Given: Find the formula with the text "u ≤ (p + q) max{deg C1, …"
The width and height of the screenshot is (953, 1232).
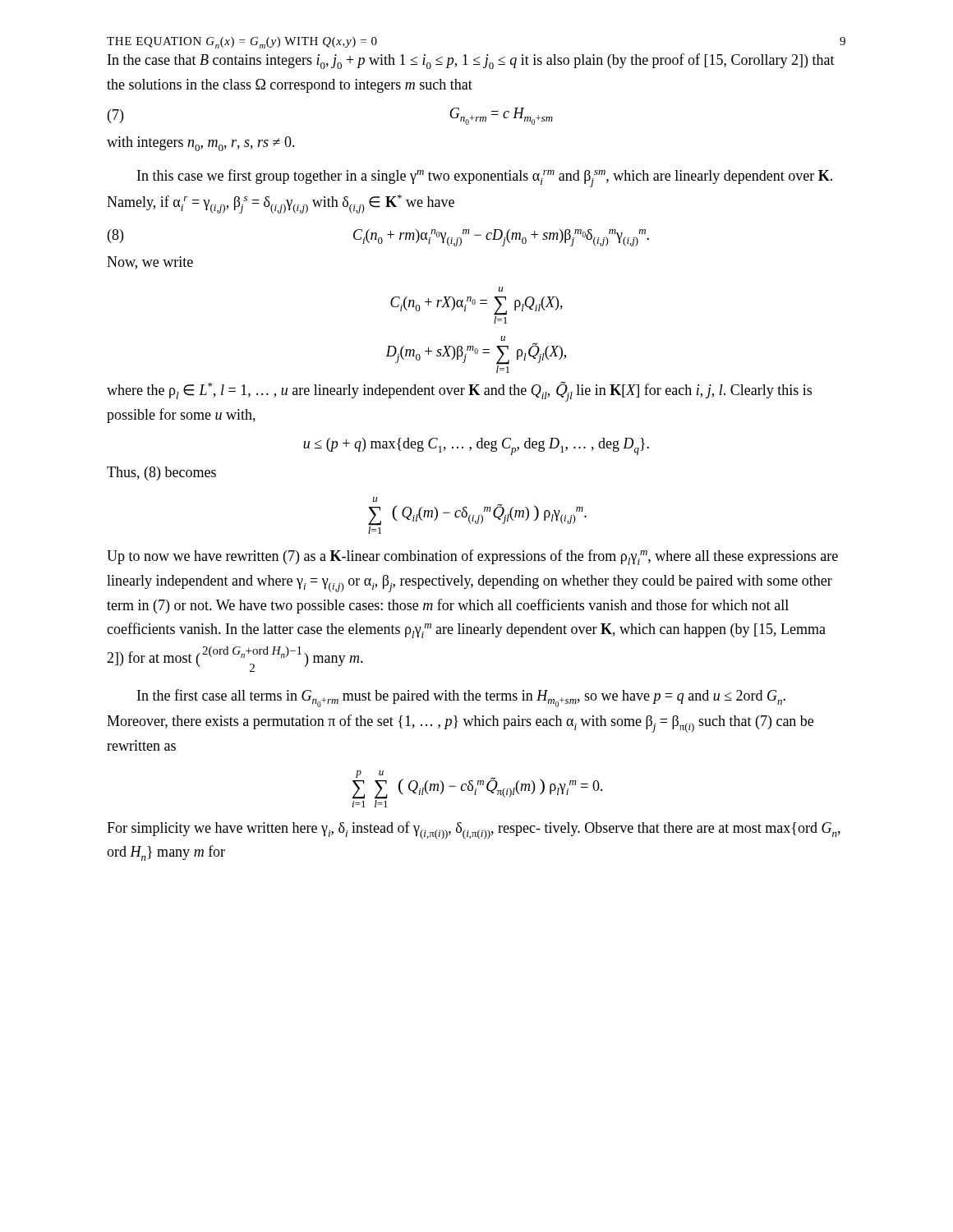Looking at the screenshot, I should click(476, 445).
